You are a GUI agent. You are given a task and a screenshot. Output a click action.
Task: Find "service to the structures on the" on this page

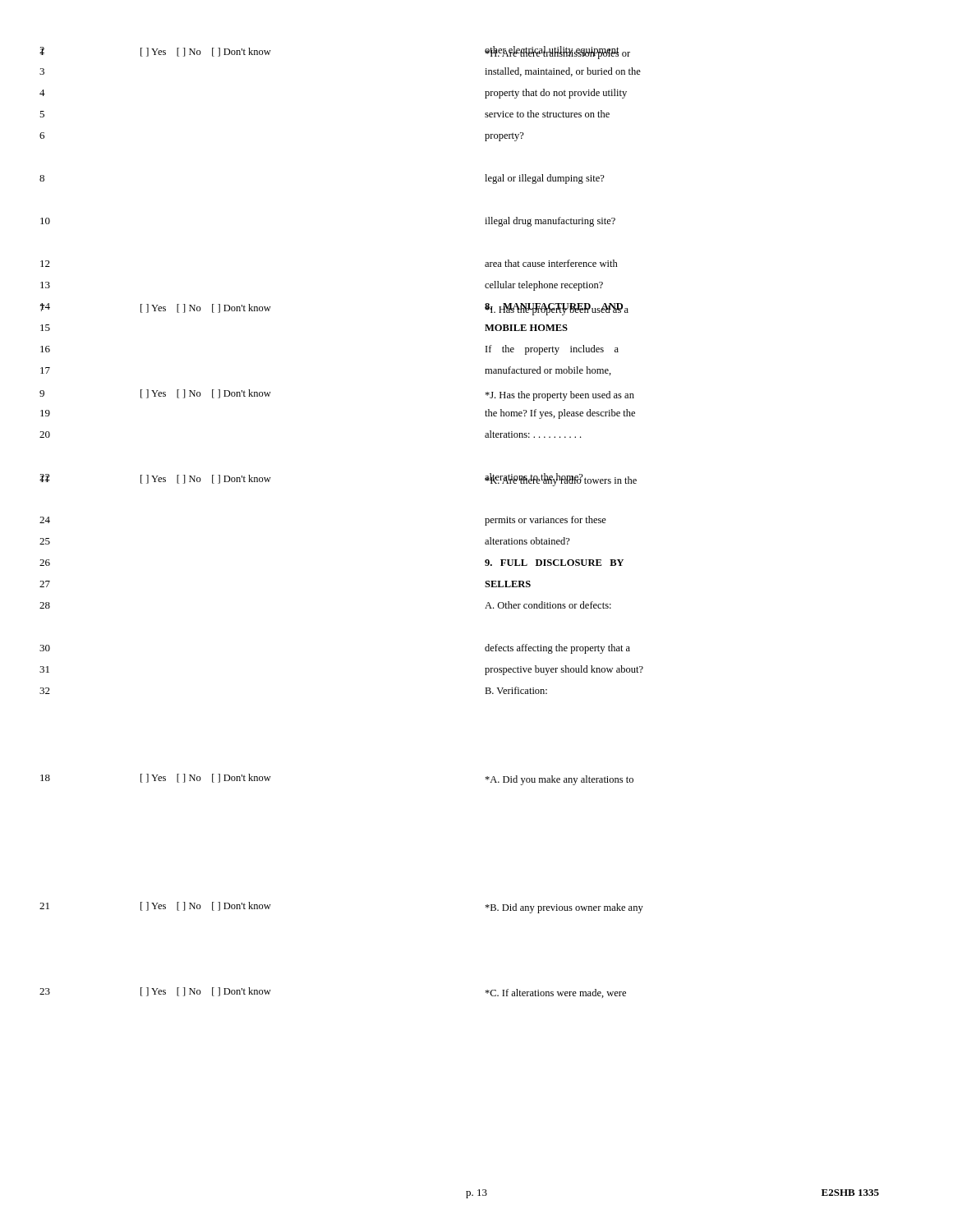[547, 114]
